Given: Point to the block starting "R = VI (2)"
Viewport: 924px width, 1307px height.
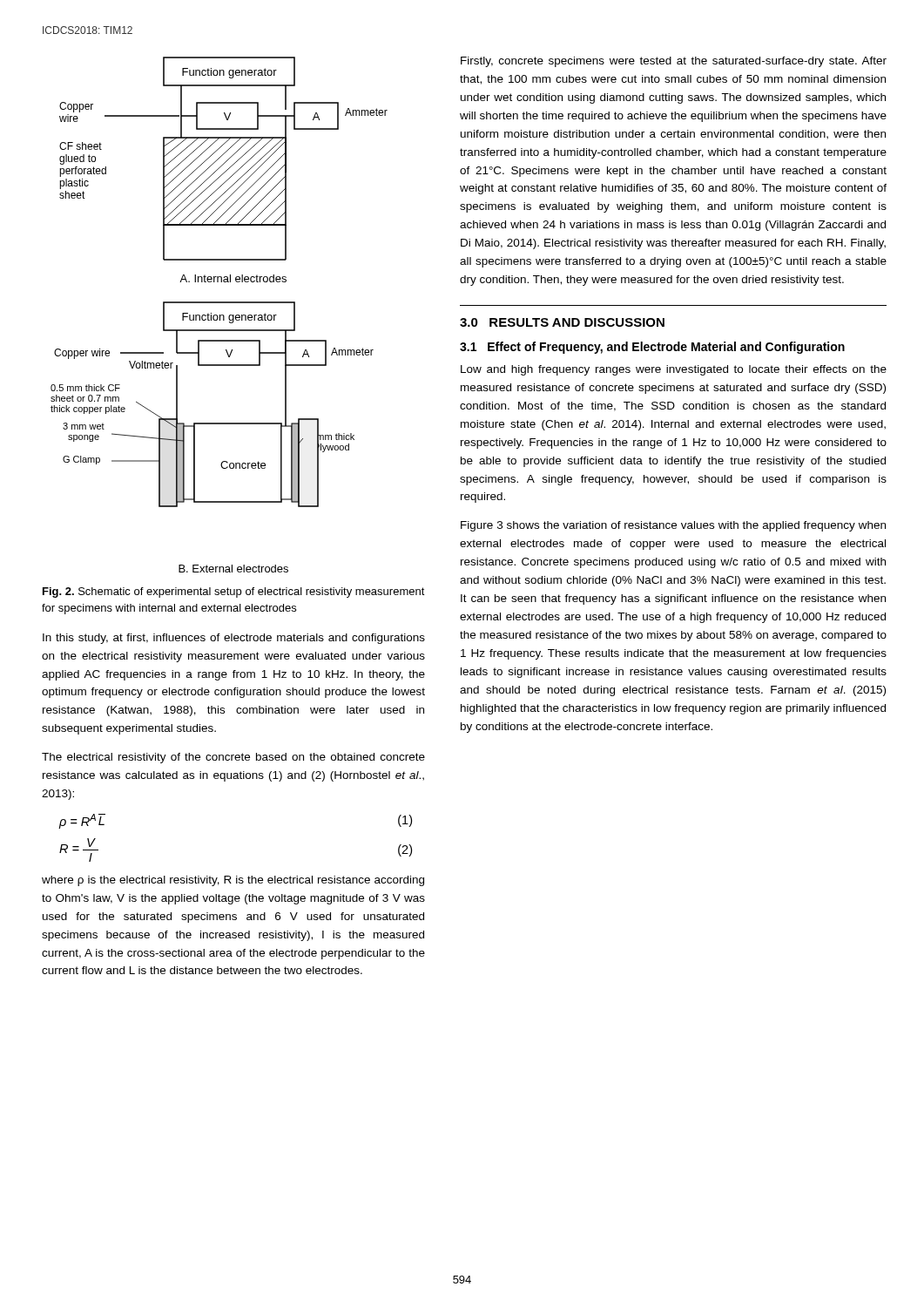Looking at the screenshot, I should [90, 850].
